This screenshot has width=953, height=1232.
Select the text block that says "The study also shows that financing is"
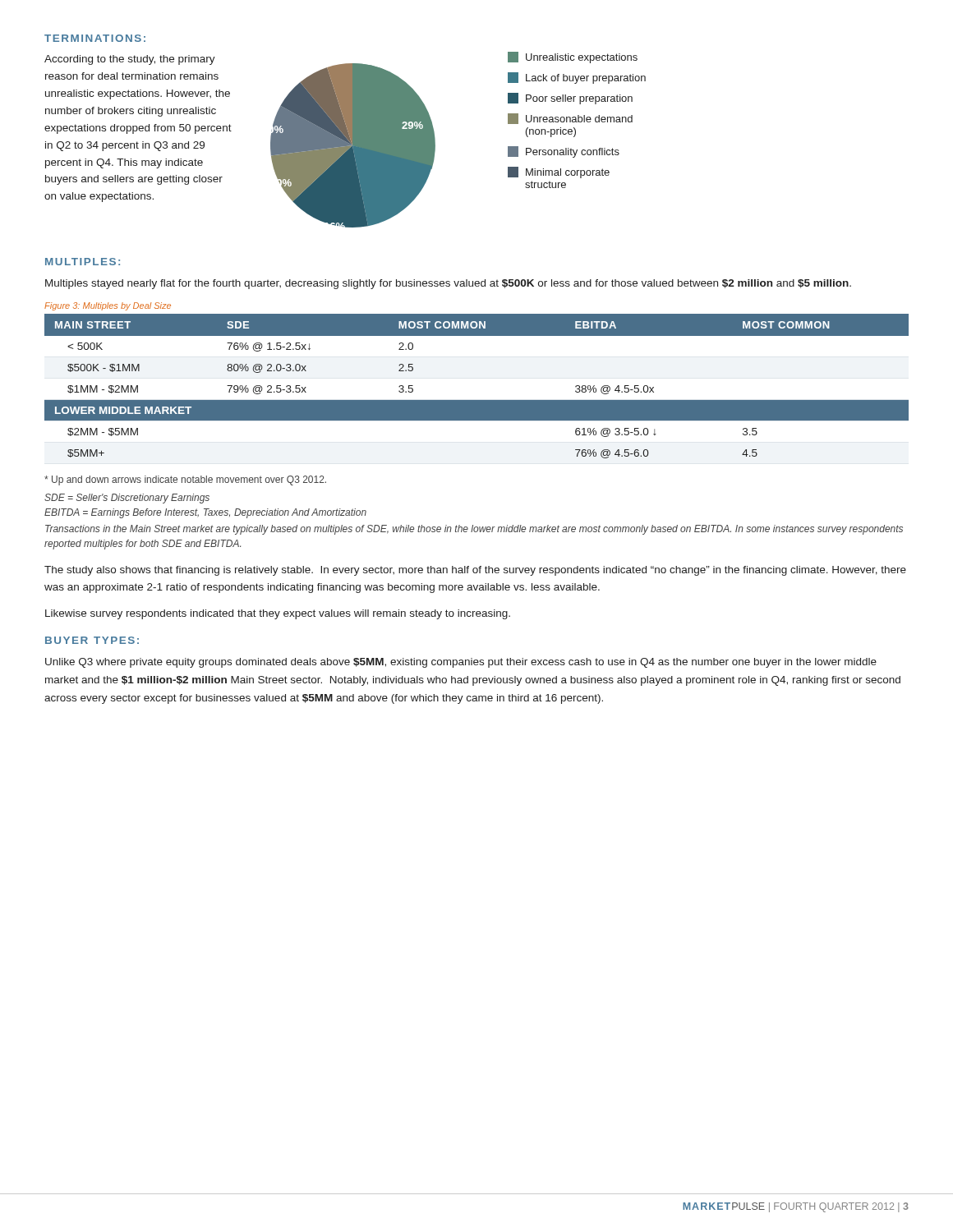tap(475, 578)
